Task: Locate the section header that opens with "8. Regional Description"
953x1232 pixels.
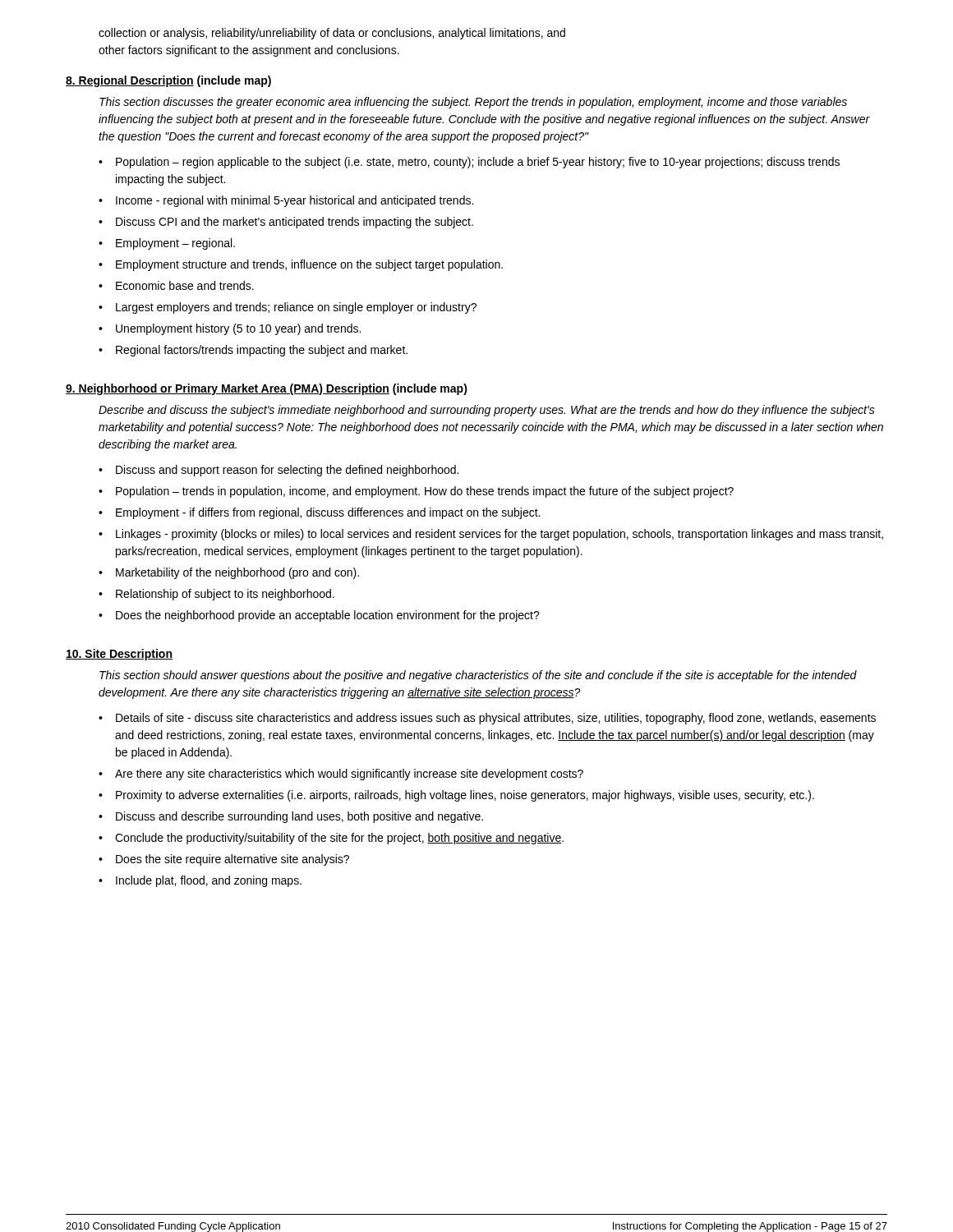Action: (169, 81)
